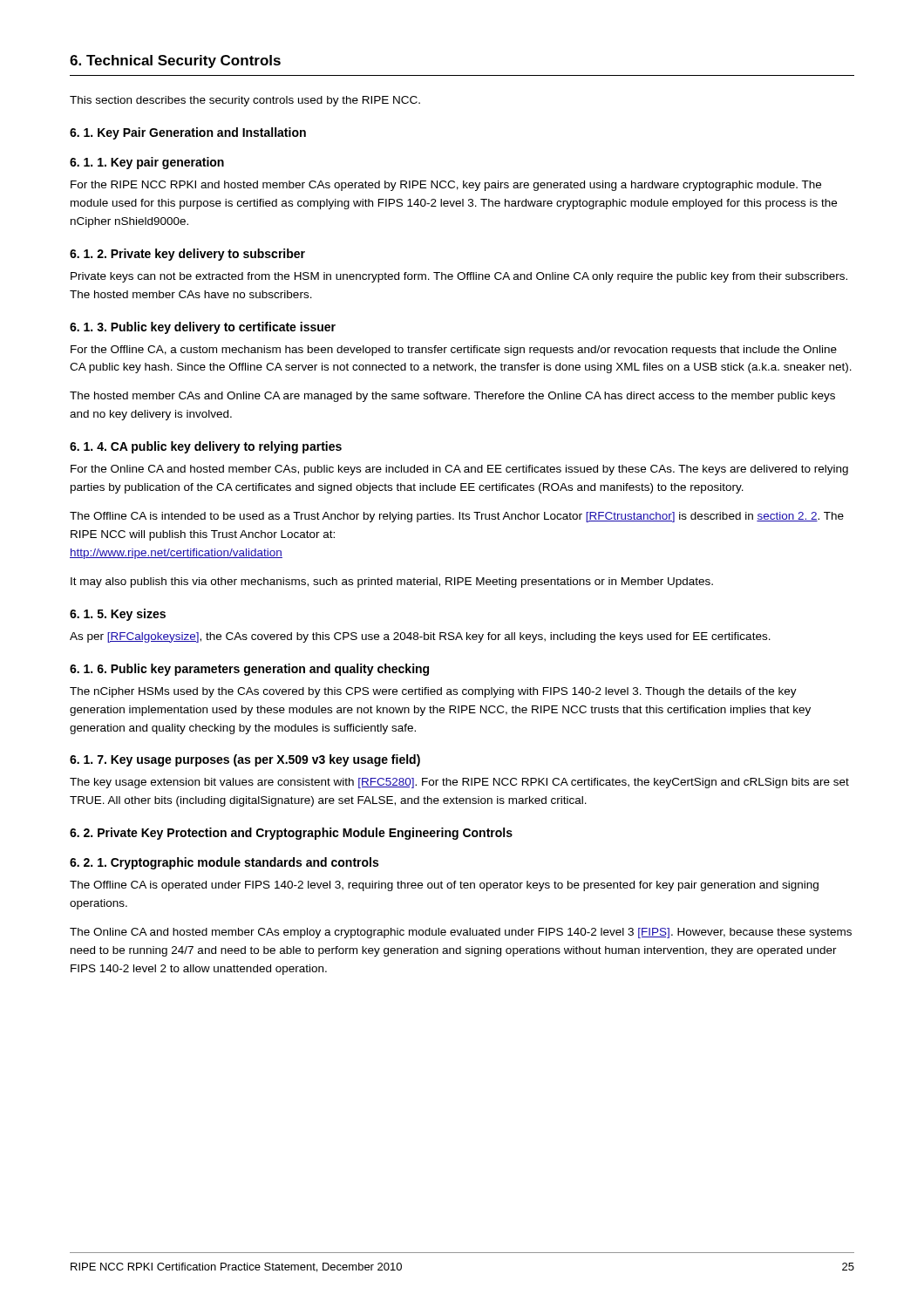The image size is (924, 1308).
Task: Find the block starting "6. 1. 1. Key"
Action: (147, 163)
